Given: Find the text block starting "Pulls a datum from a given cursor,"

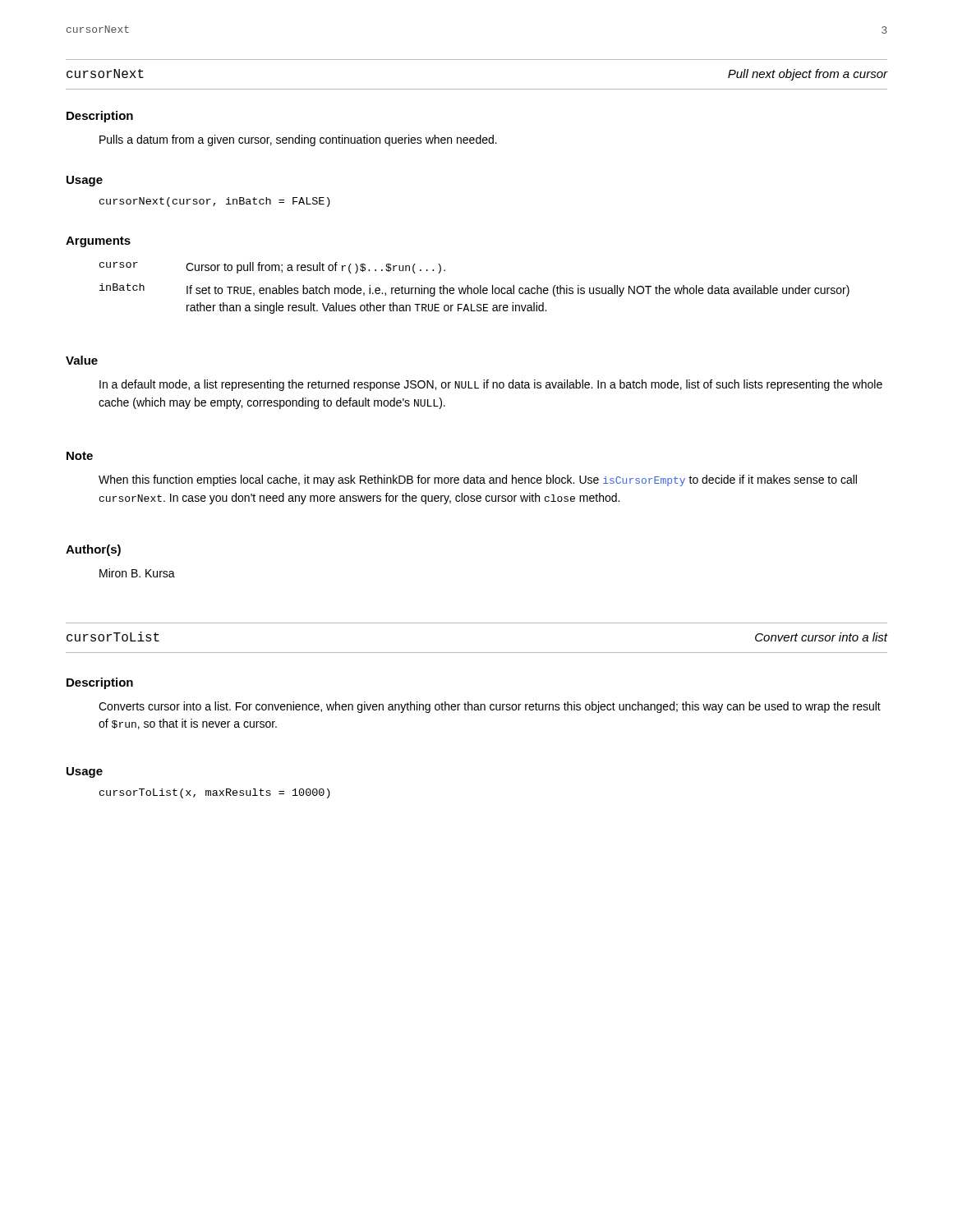Looking at the screenshot, I should [x=298, y=140].
